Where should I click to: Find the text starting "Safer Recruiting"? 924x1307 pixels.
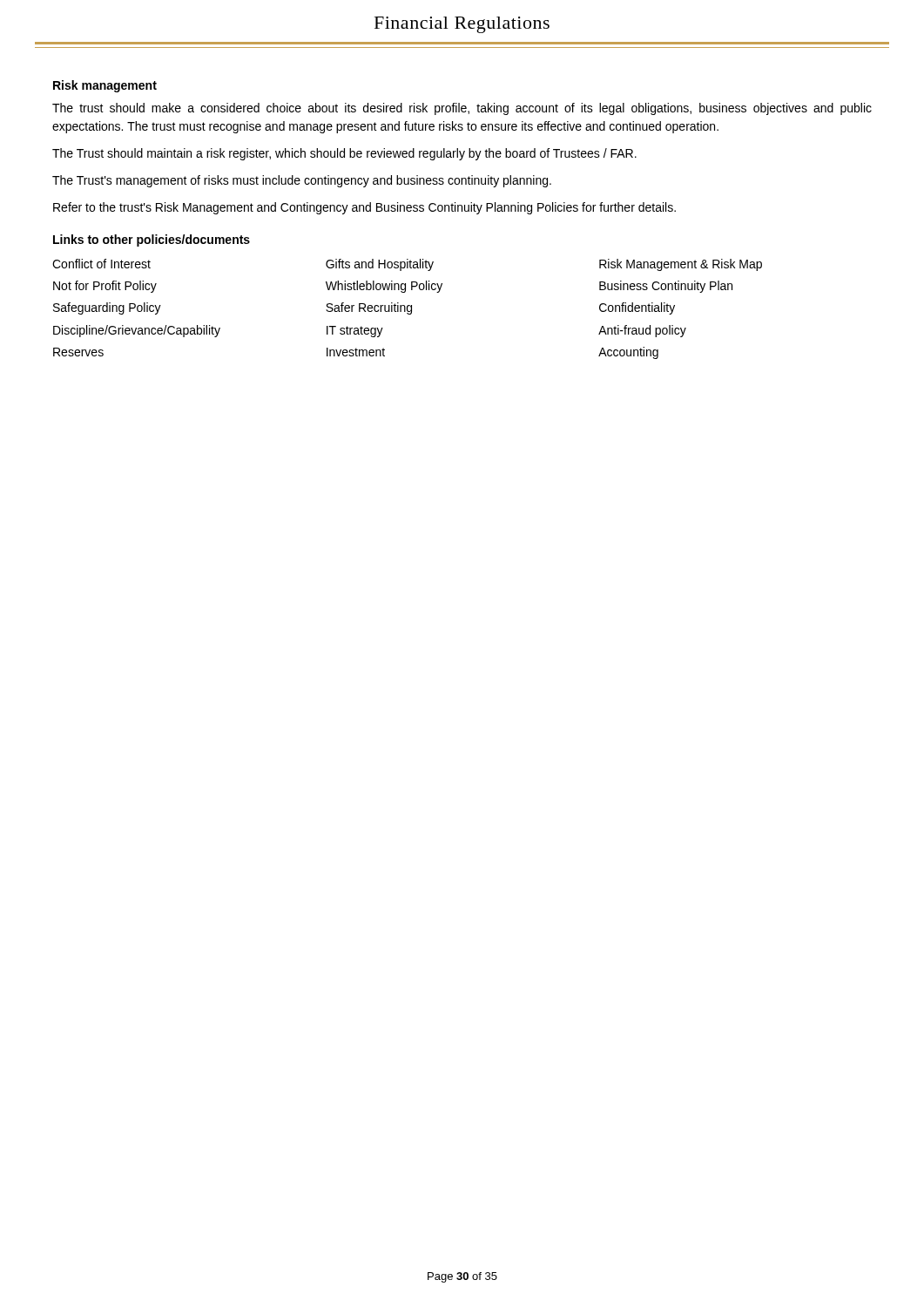point(369,308)
